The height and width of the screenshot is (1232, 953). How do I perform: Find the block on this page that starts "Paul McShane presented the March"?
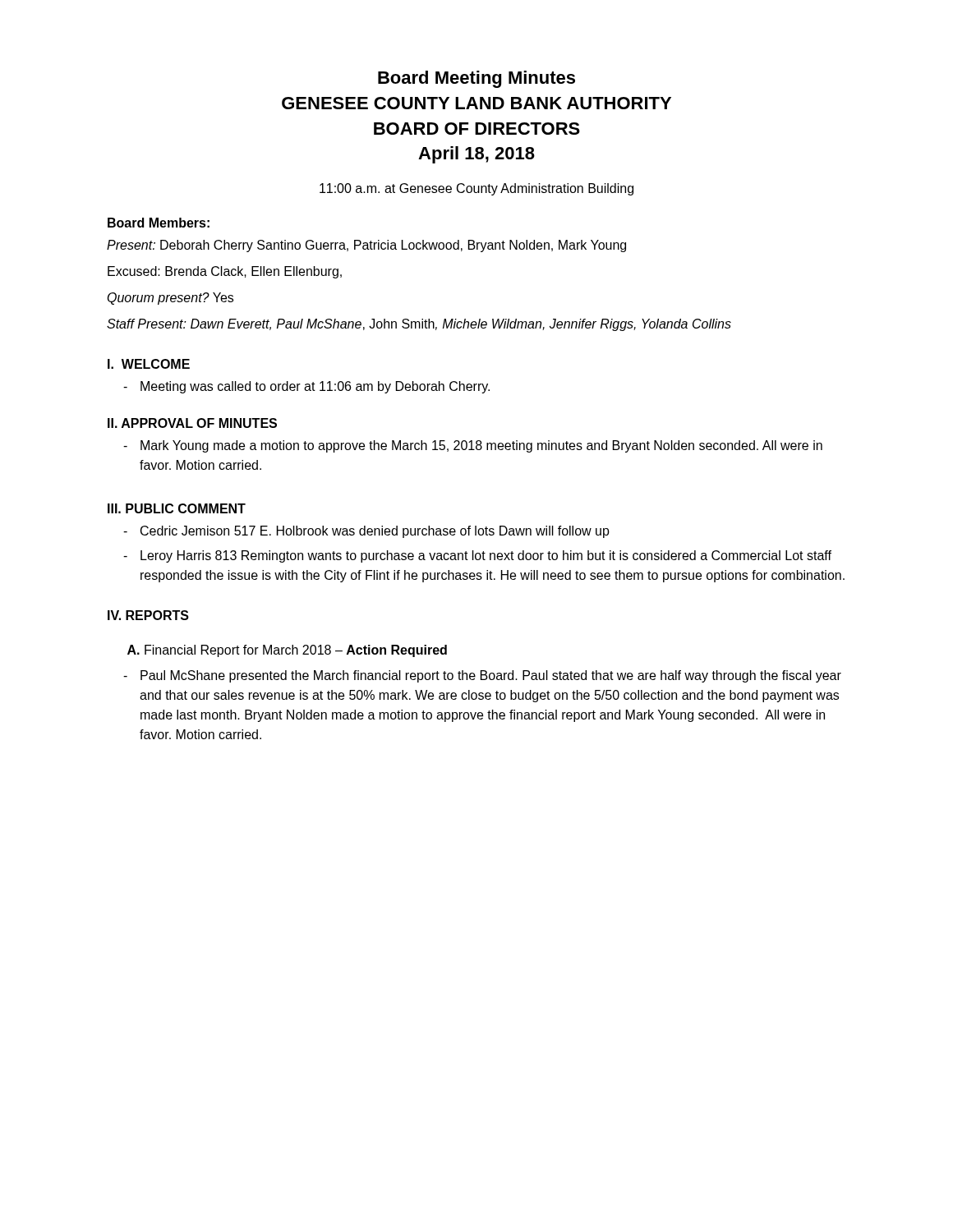[490, 705]
